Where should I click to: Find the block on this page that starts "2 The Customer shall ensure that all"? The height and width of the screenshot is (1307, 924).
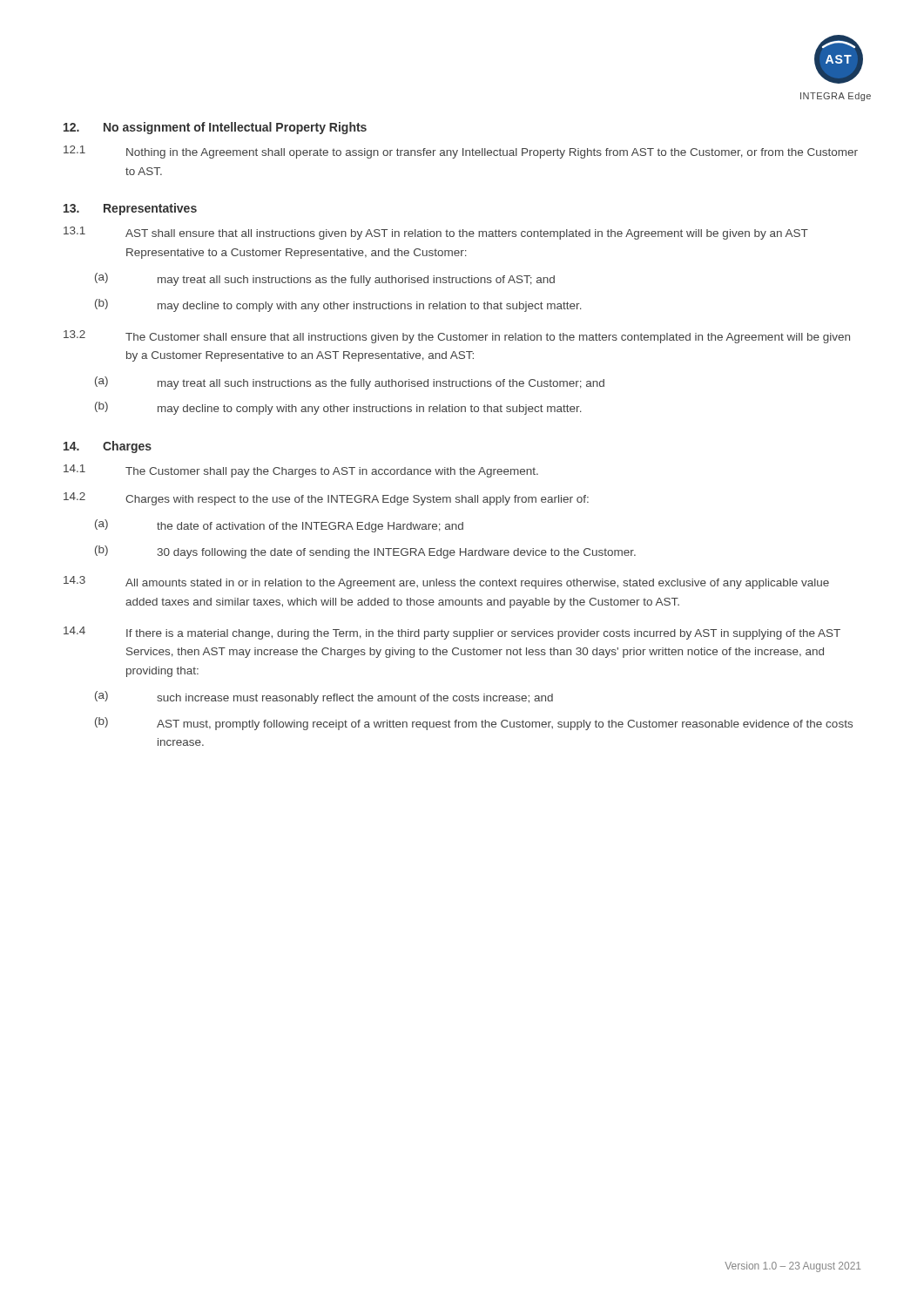462,346
